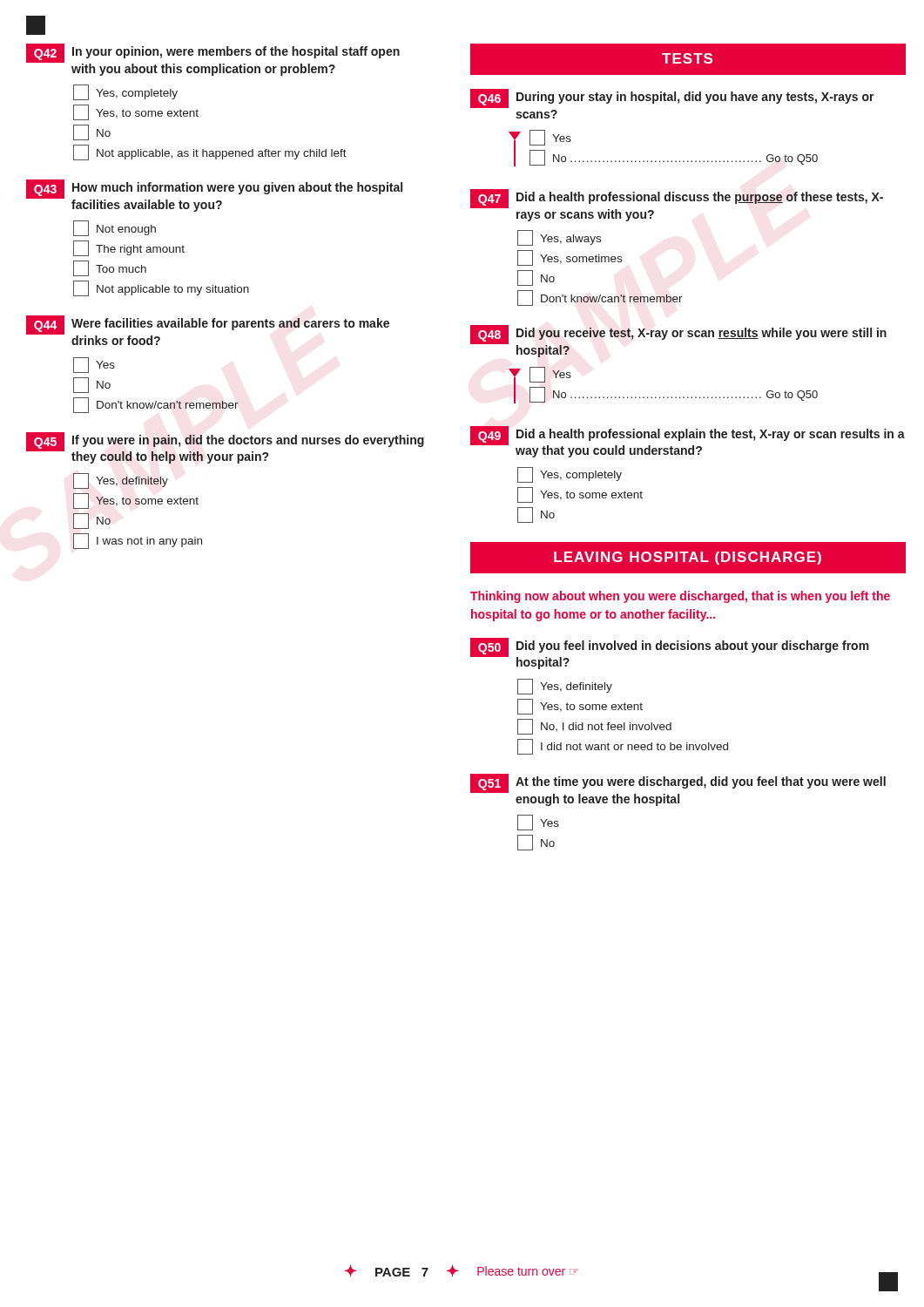Locate the text block starting "Q51 At the"
Screen dimensions: 1307x924
tap(678, 790)
